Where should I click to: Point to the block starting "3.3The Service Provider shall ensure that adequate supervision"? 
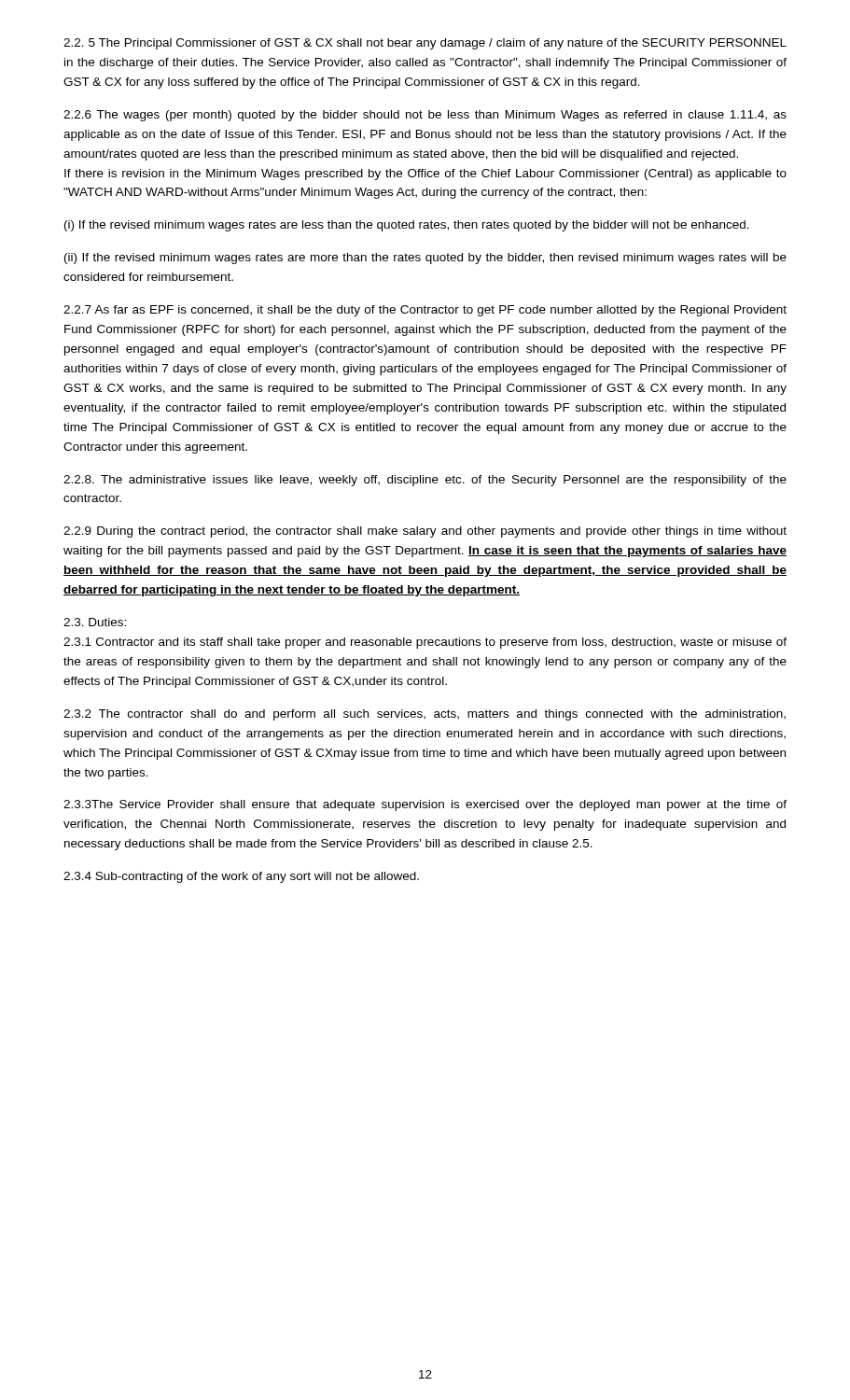tap(425, 824)
